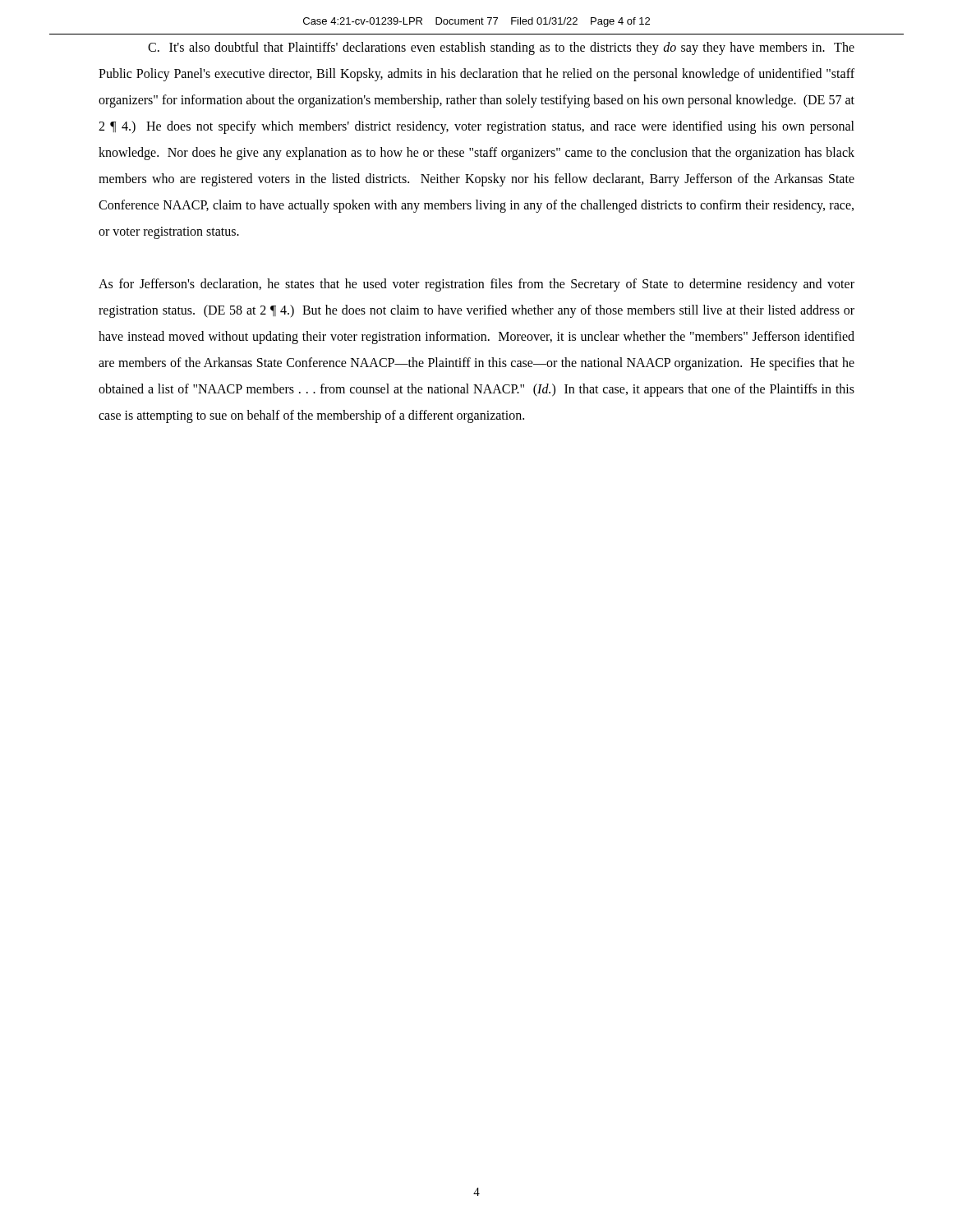The image size is (953, 1232).
Task: Find the text block that says "C. It's also doubtful that Plaintiffs'"
Action: 476,139
